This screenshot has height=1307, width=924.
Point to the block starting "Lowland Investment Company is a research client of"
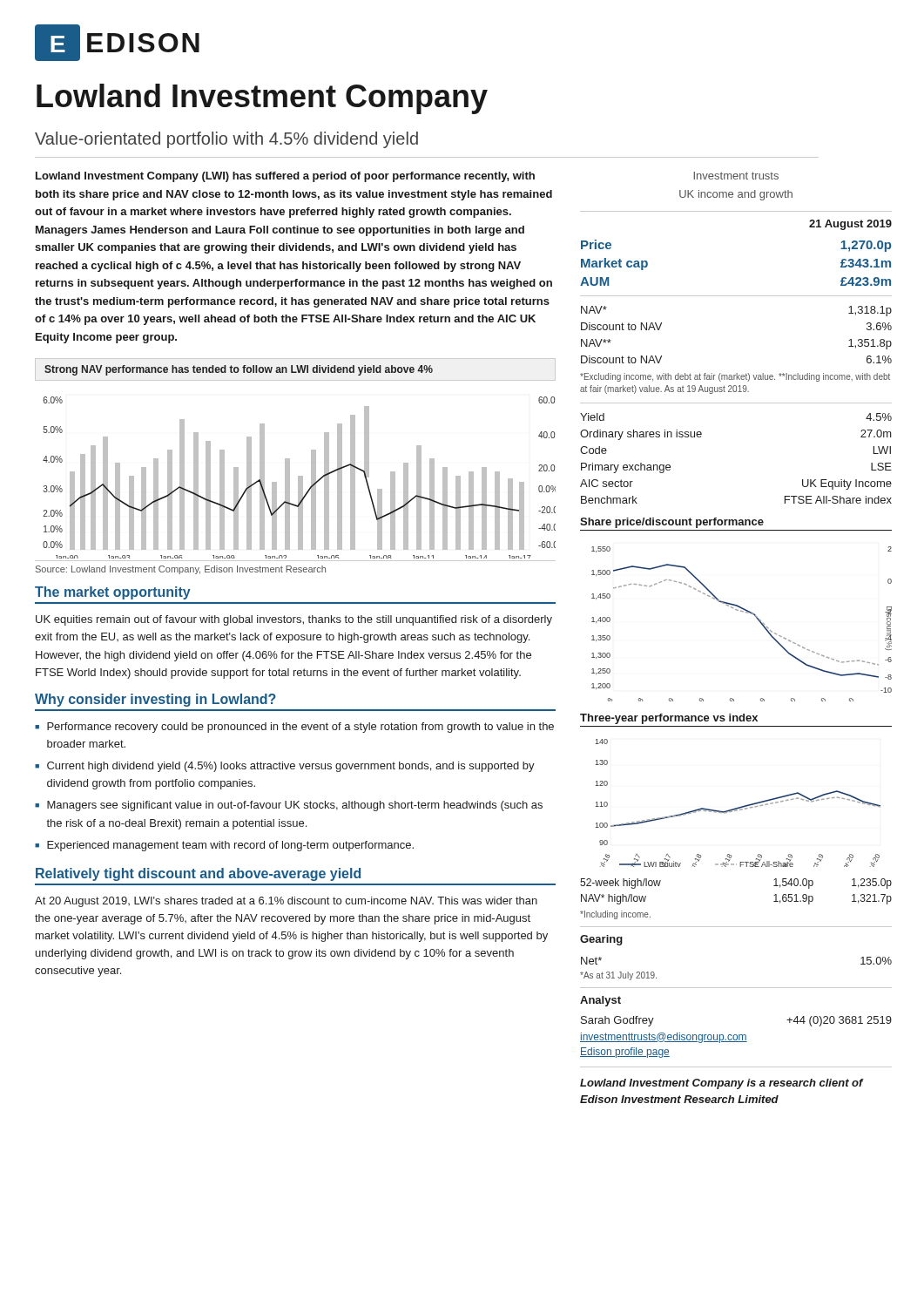[721, 1091]
